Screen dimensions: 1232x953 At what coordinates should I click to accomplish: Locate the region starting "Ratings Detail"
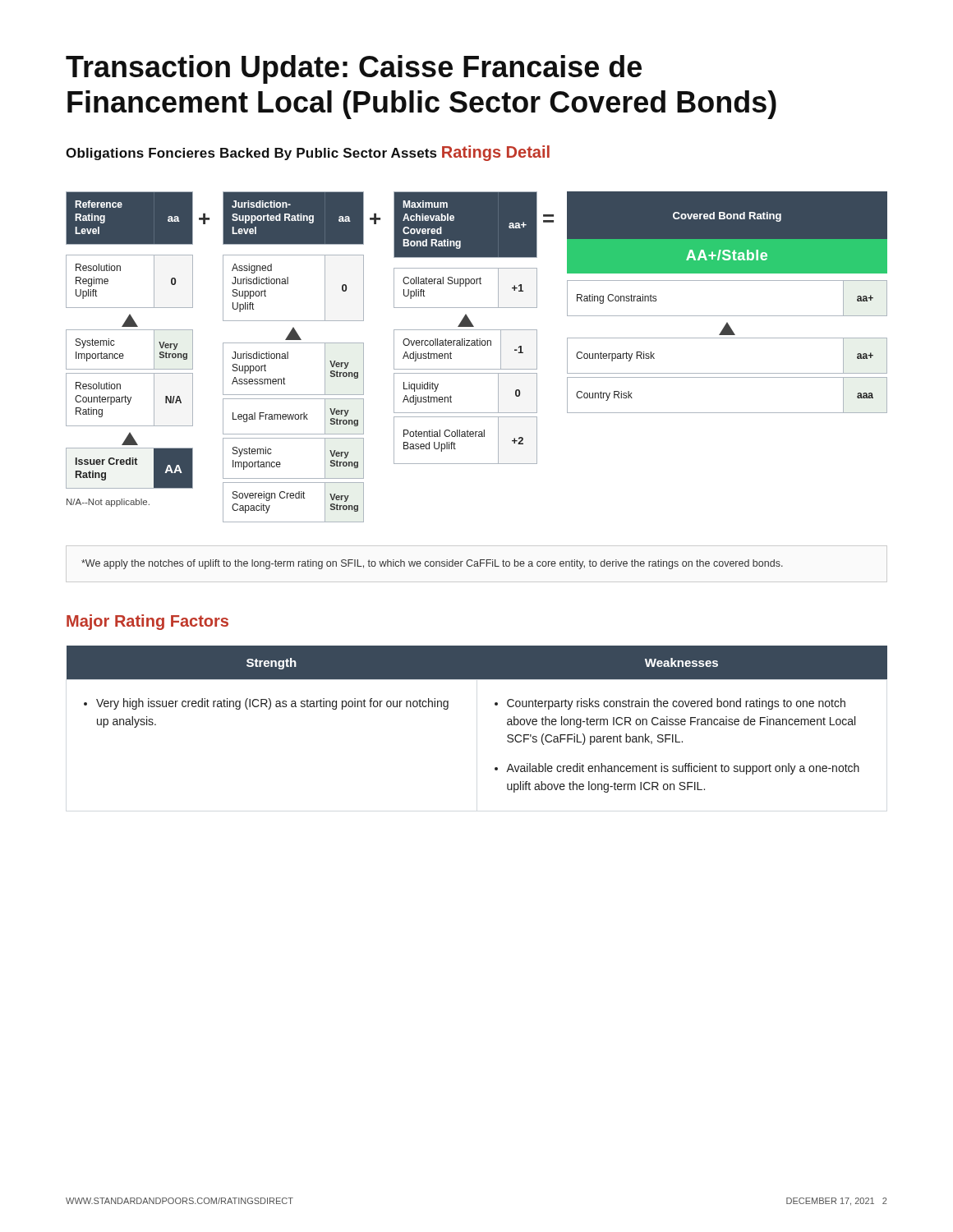click(496, 153)
